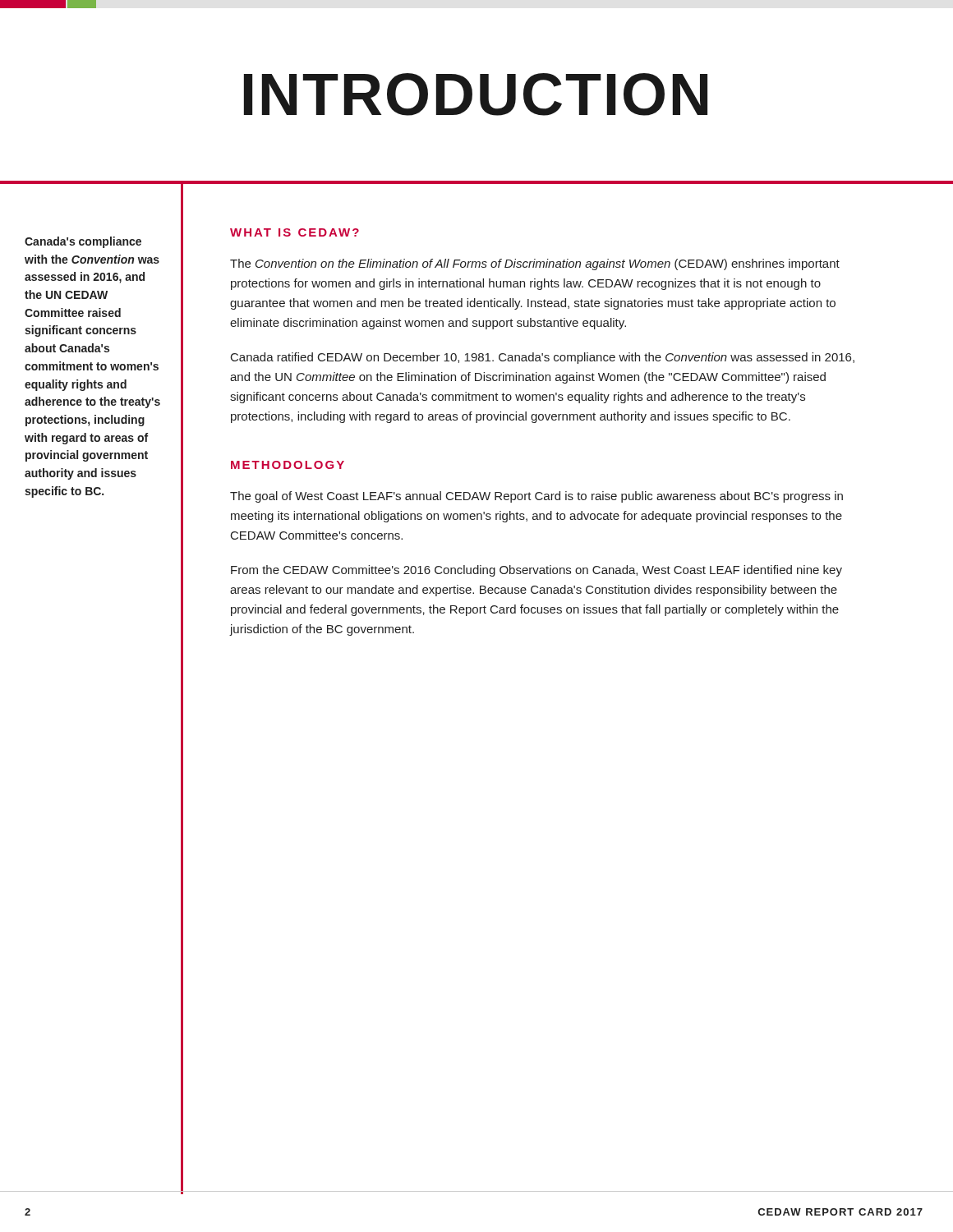
Task: Click the passage that begins "Canada's compliance with"
Action: (x=93, y=366)
